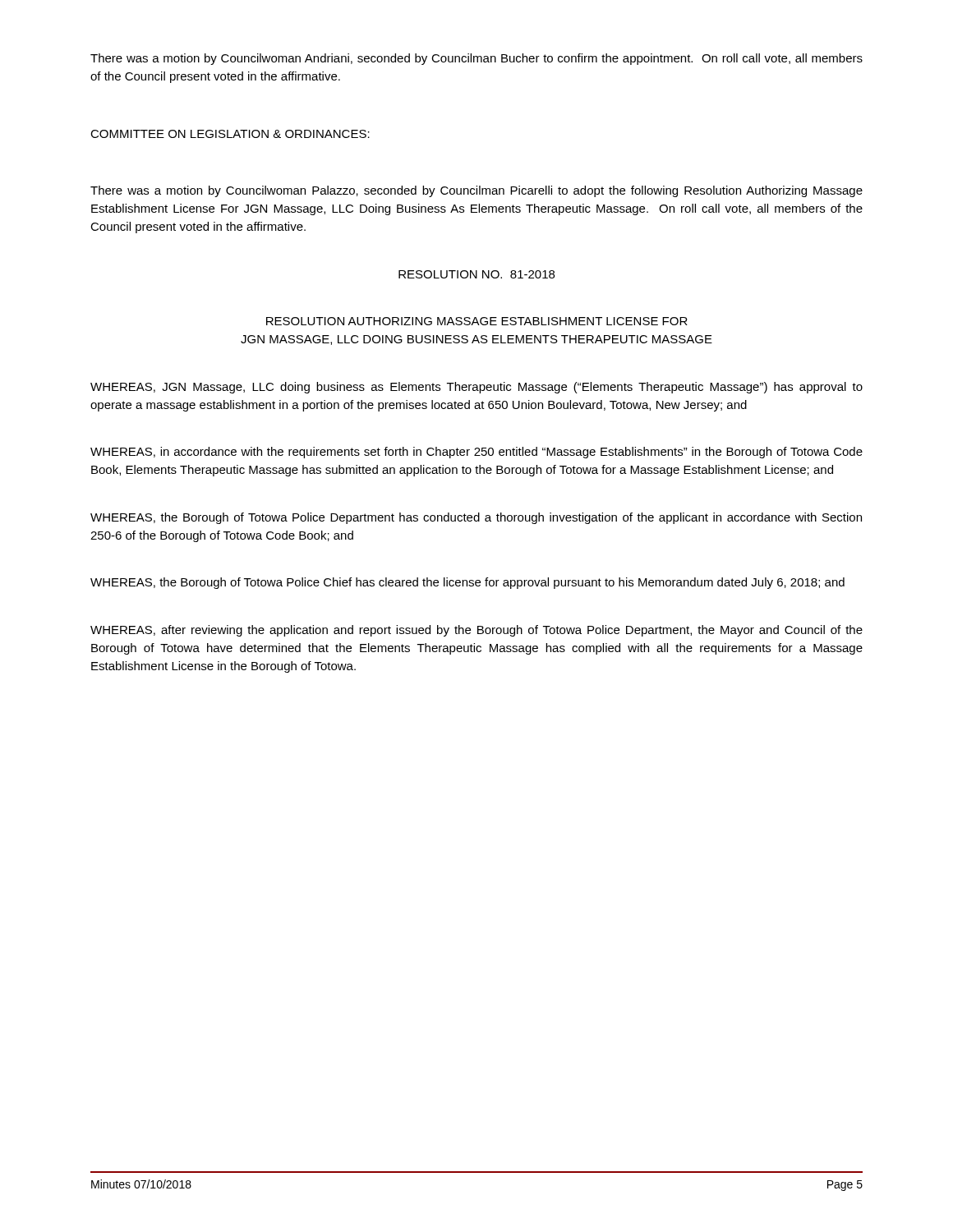Locate the text block that says "WHEREAS, in accordance with the"
Screen dimensions: 1232x953
pos(476,460)
